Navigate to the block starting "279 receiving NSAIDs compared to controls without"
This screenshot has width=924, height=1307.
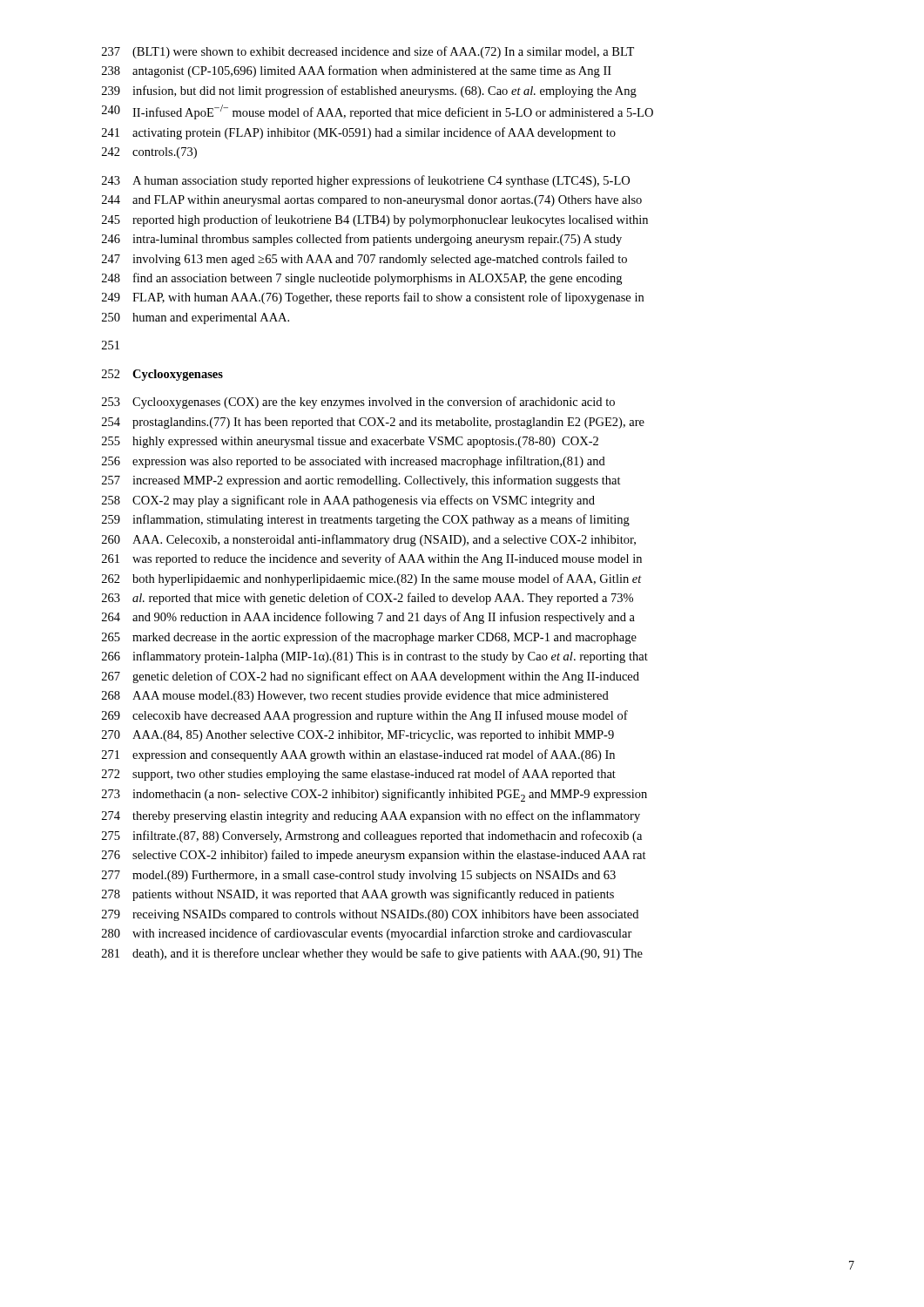(471, 914)
